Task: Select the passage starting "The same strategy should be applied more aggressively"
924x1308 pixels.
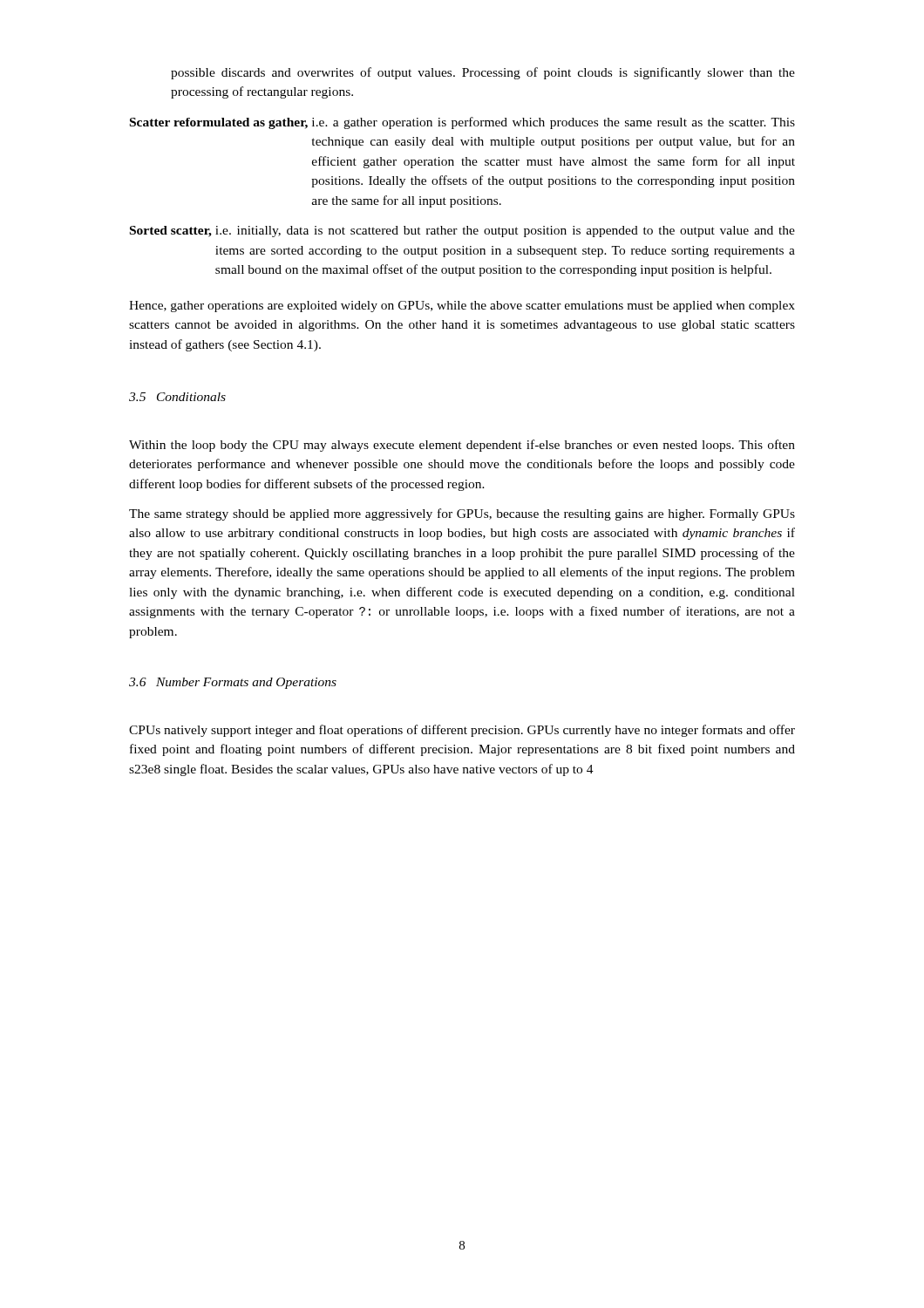Action: point(462,573)
